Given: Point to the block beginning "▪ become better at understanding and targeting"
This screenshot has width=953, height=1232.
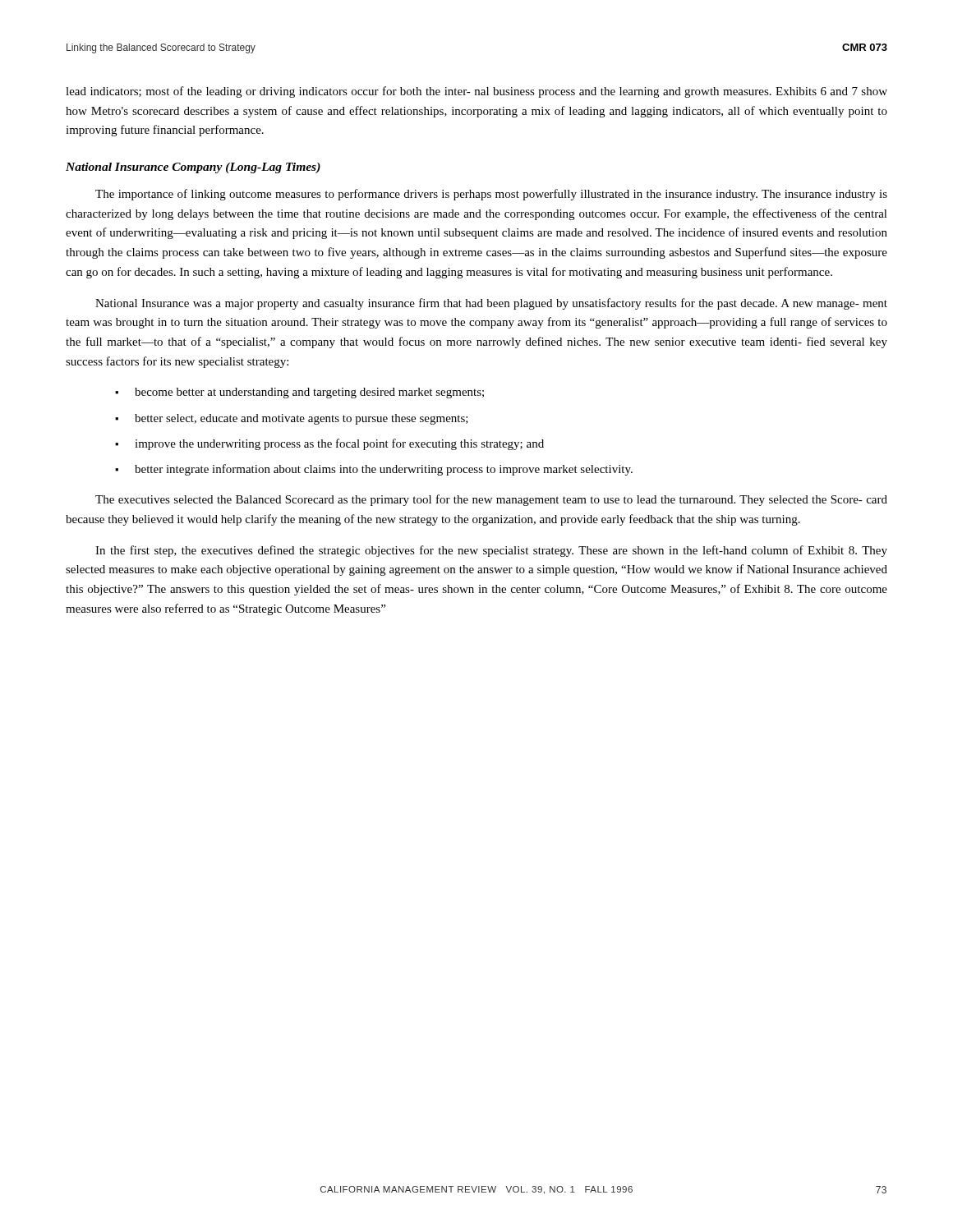Looking at the screenshot, I should [299, 393].
